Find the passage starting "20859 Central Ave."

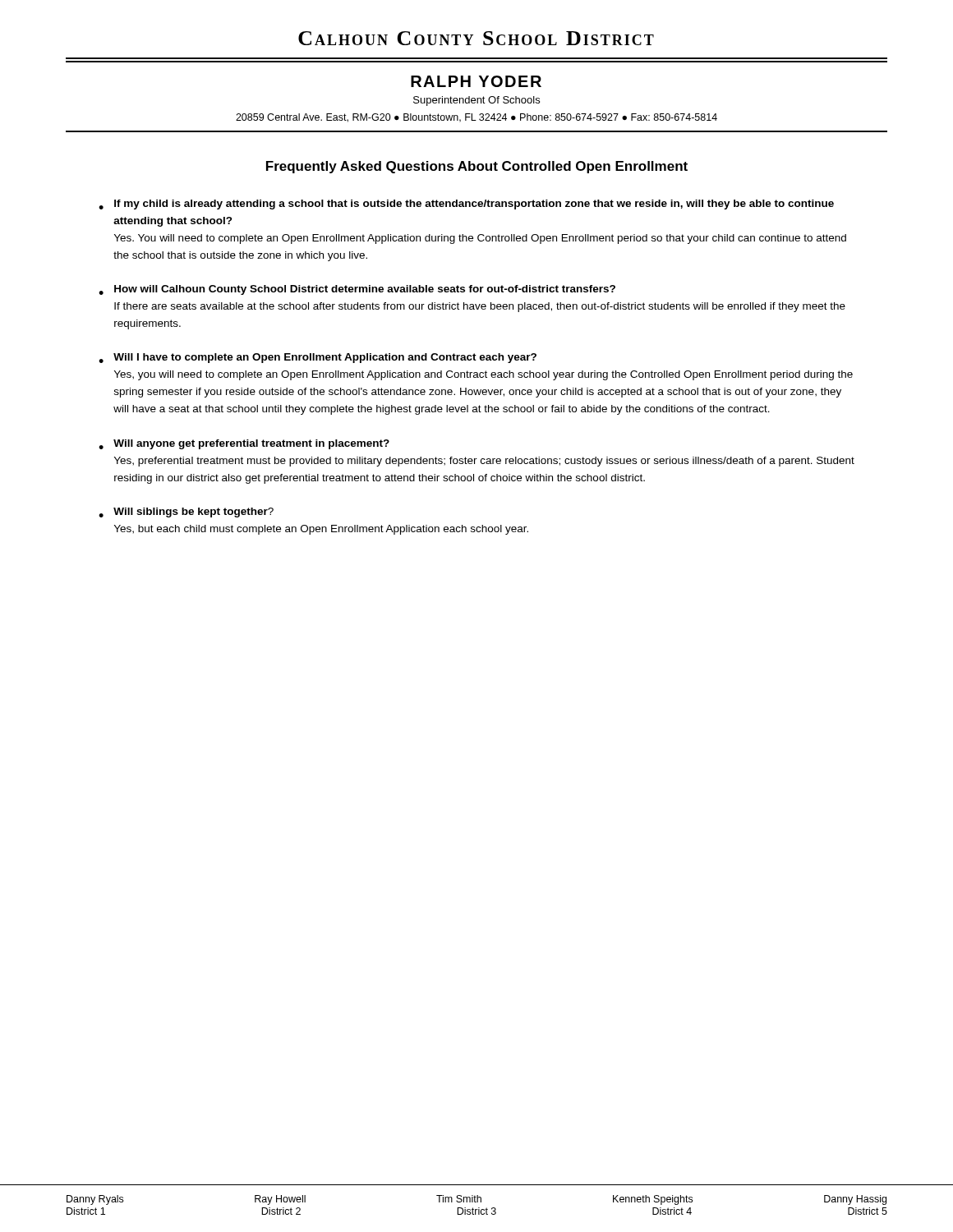(x=476, y=117)
